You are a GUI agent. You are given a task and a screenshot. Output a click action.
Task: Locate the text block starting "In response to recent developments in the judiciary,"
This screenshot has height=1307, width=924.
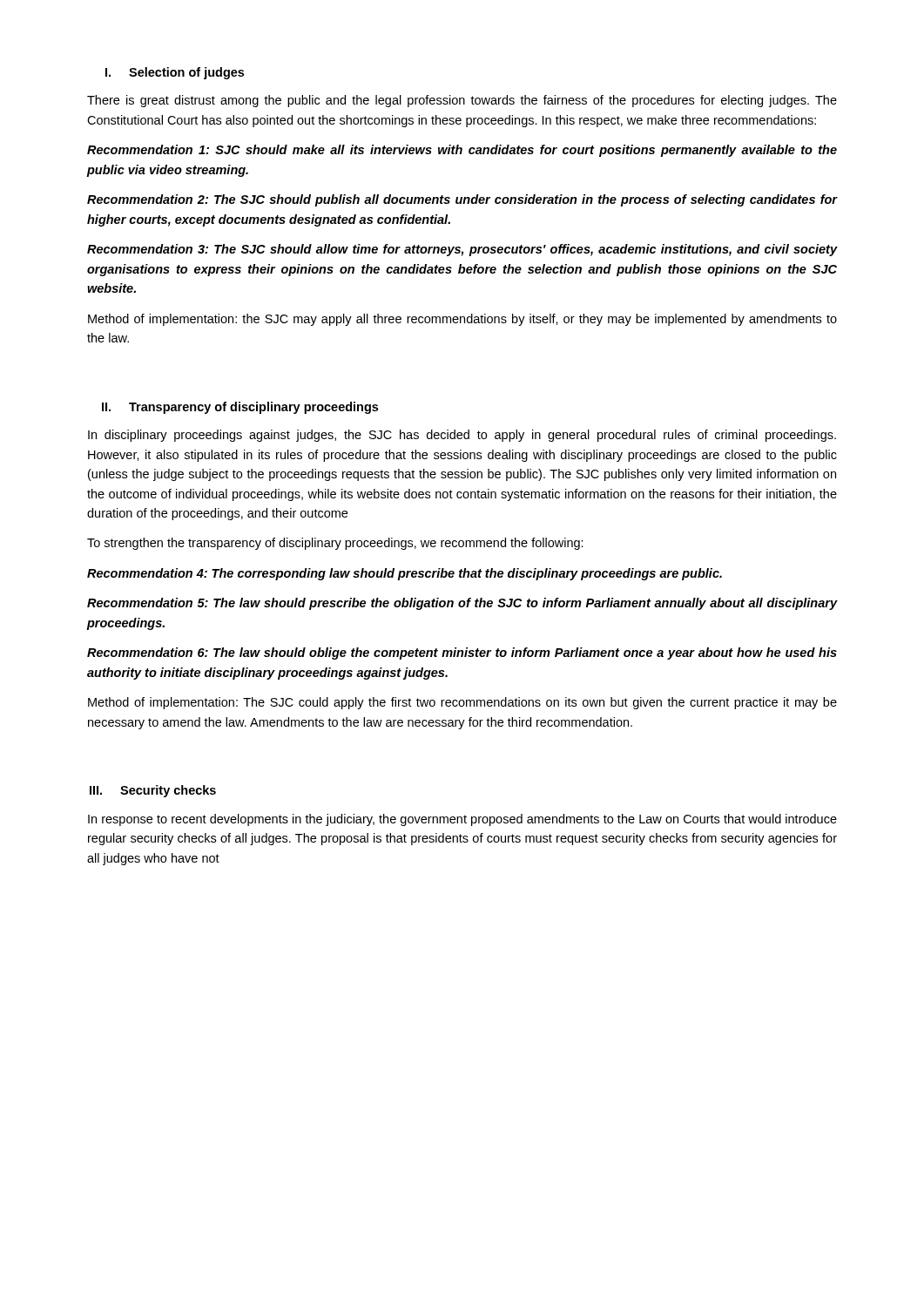(x=462, y=838)
